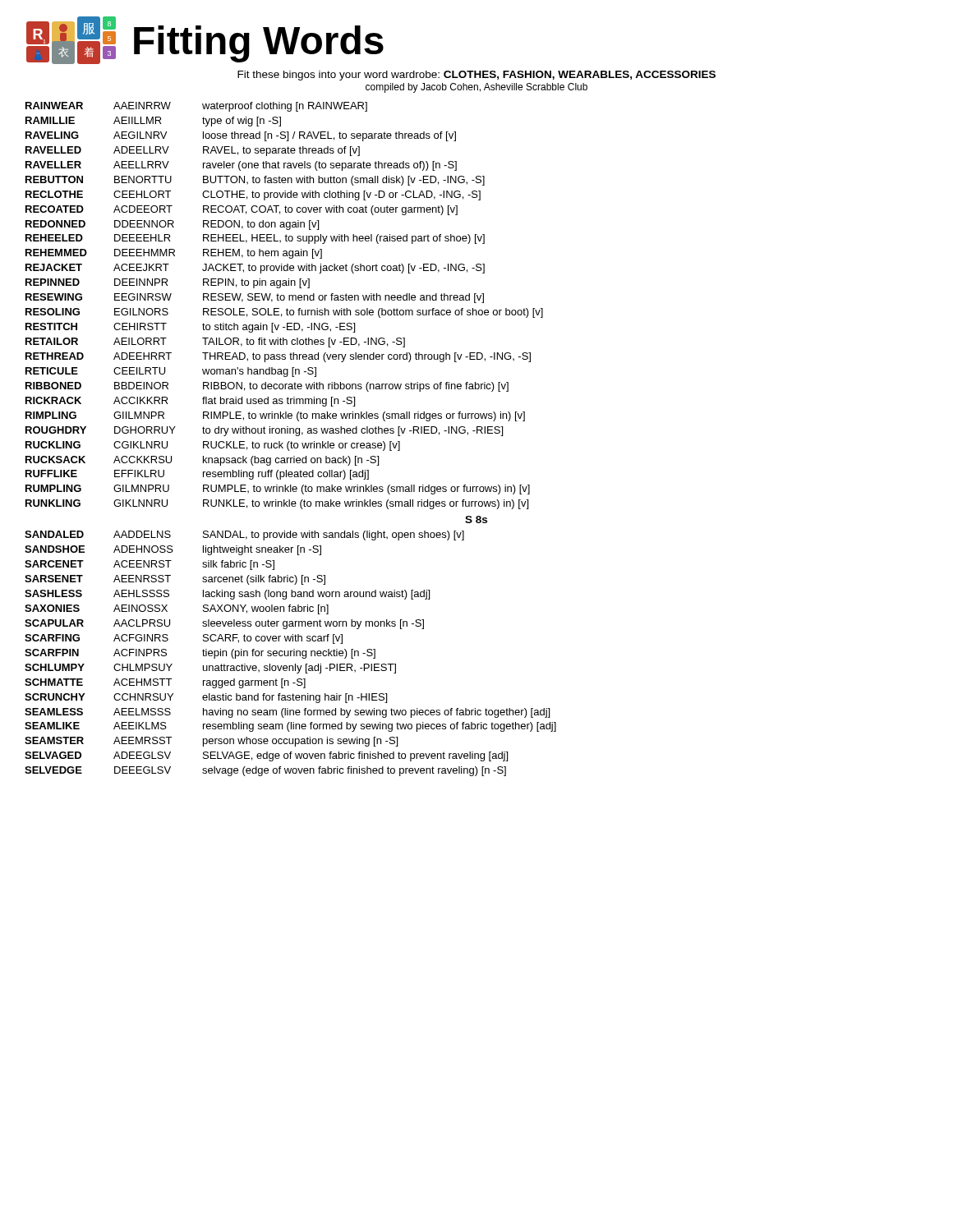Find the list item with the text "RUCKLINGCGIKLNRURUCKLE, to ruck"
This screenshot has width=953, height=1232.
click(x=213, y=446)
